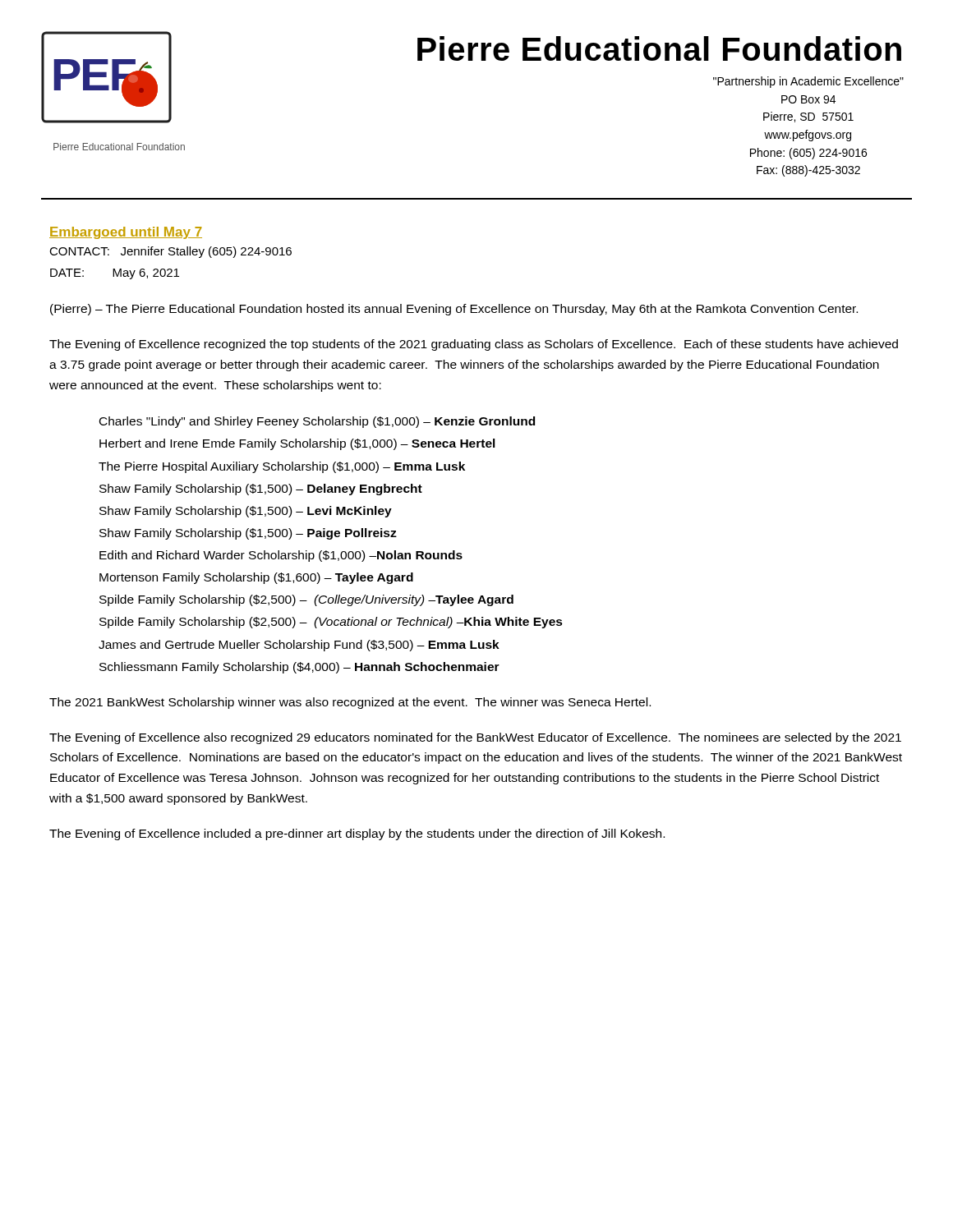Find the text block with the text ""Partnership in Academic Excellence" PO Box 94"
953x1232 pixels.
tap(808, 126)
